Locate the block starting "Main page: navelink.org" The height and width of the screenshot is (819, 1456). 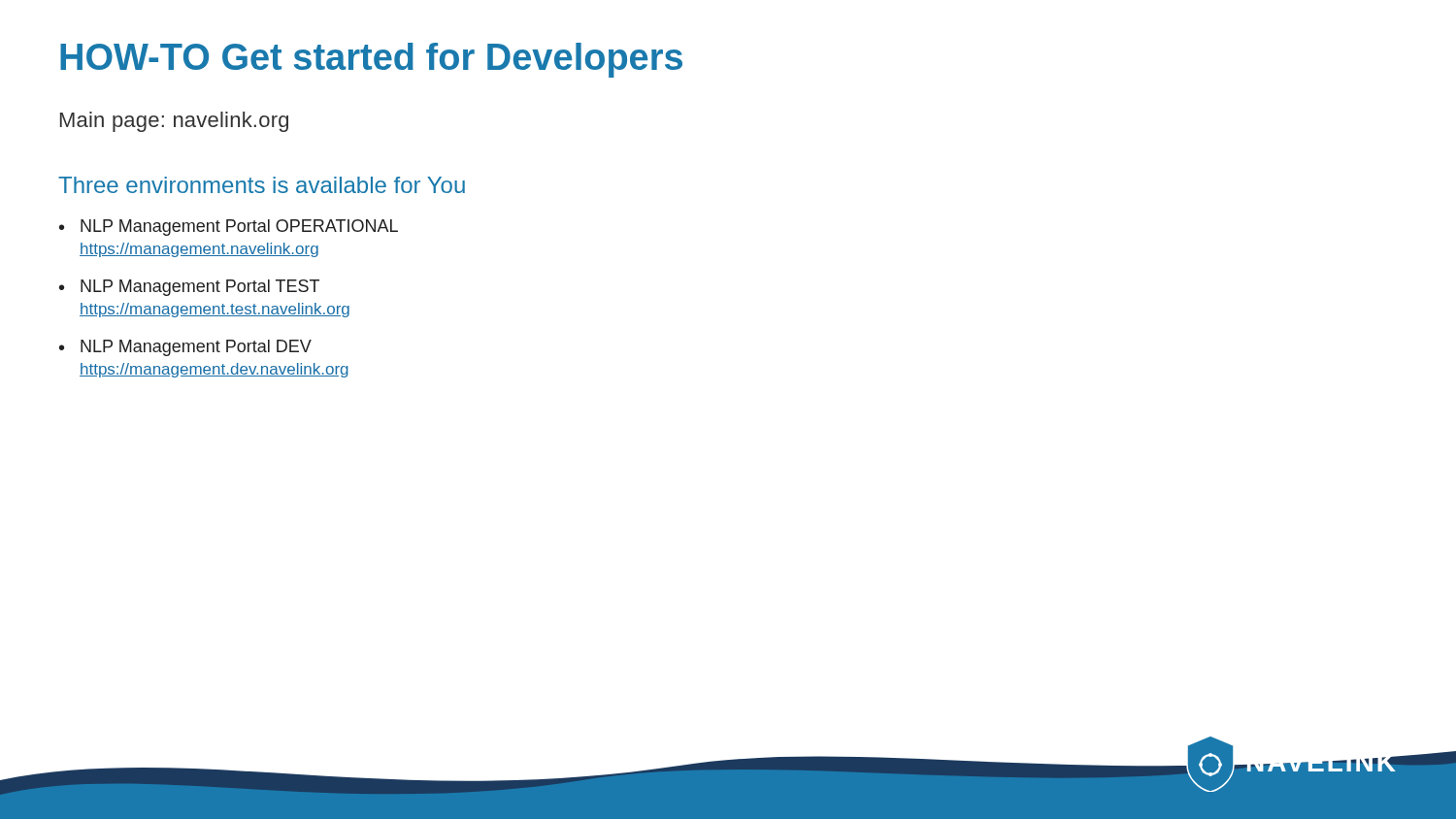174,122
